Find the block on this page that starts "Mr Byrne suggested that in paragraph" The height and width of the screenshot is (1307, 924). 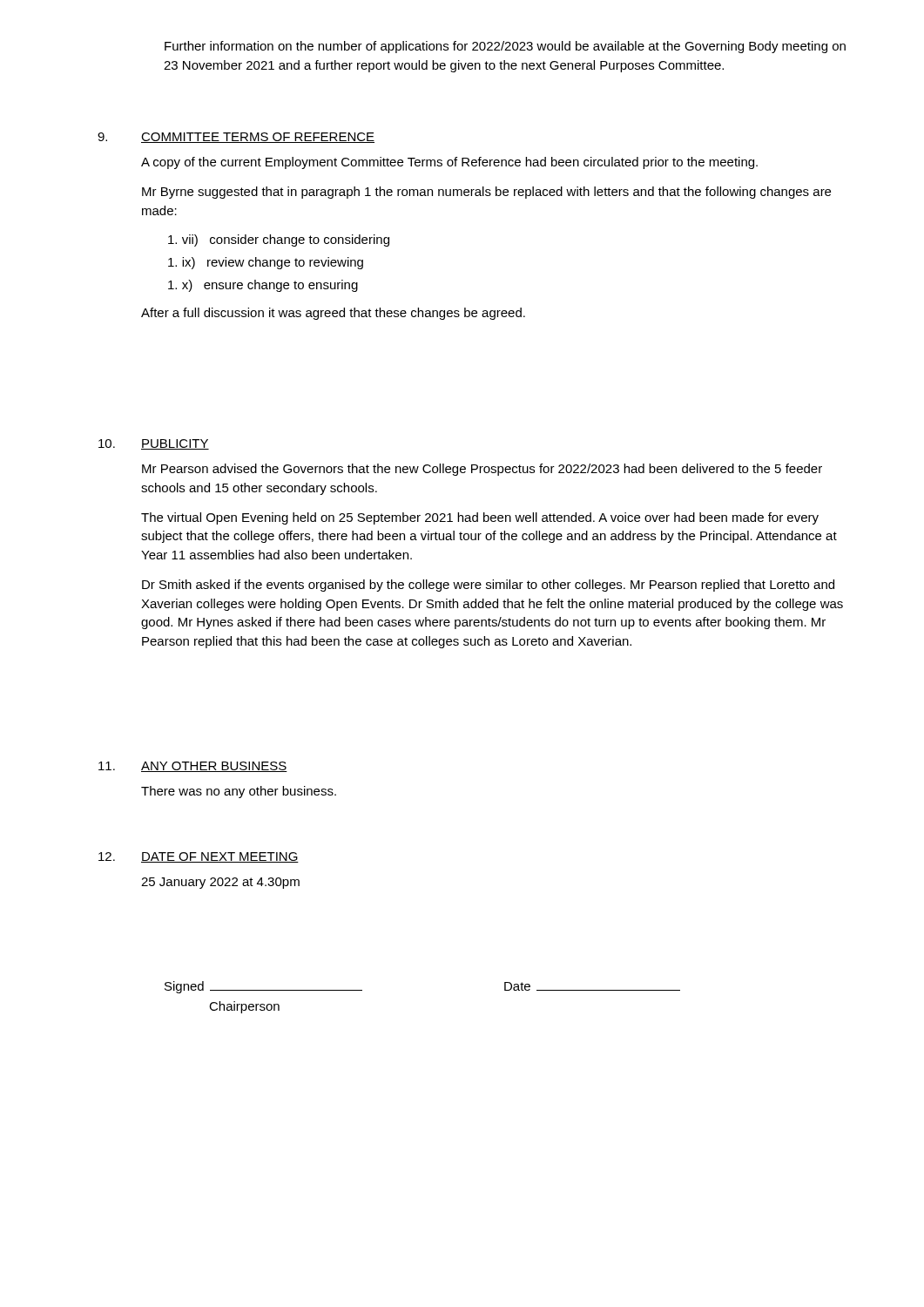point(486,200)
